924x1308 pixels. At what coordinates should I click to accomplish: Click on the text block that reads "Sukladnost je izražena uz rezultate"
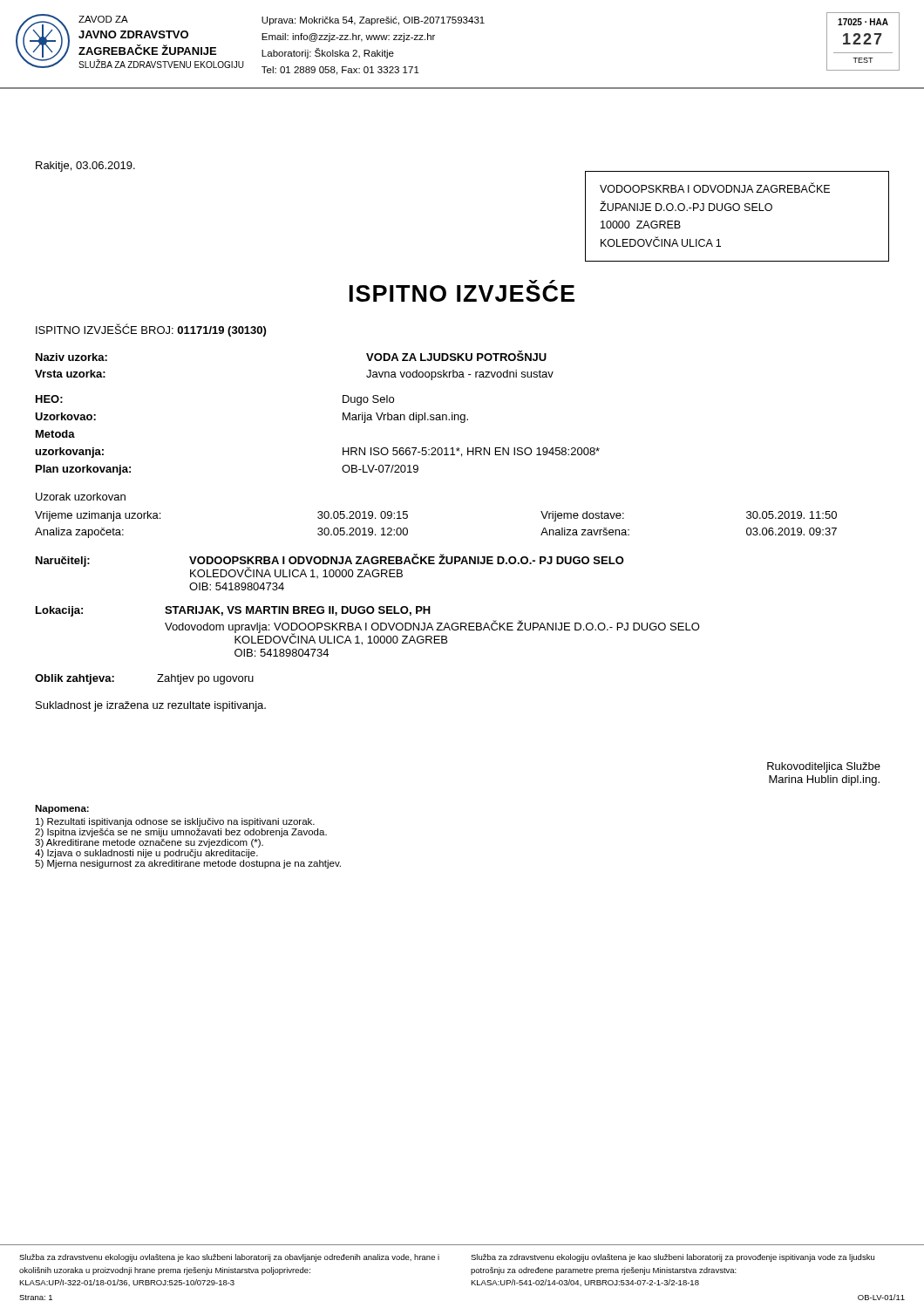151,705
